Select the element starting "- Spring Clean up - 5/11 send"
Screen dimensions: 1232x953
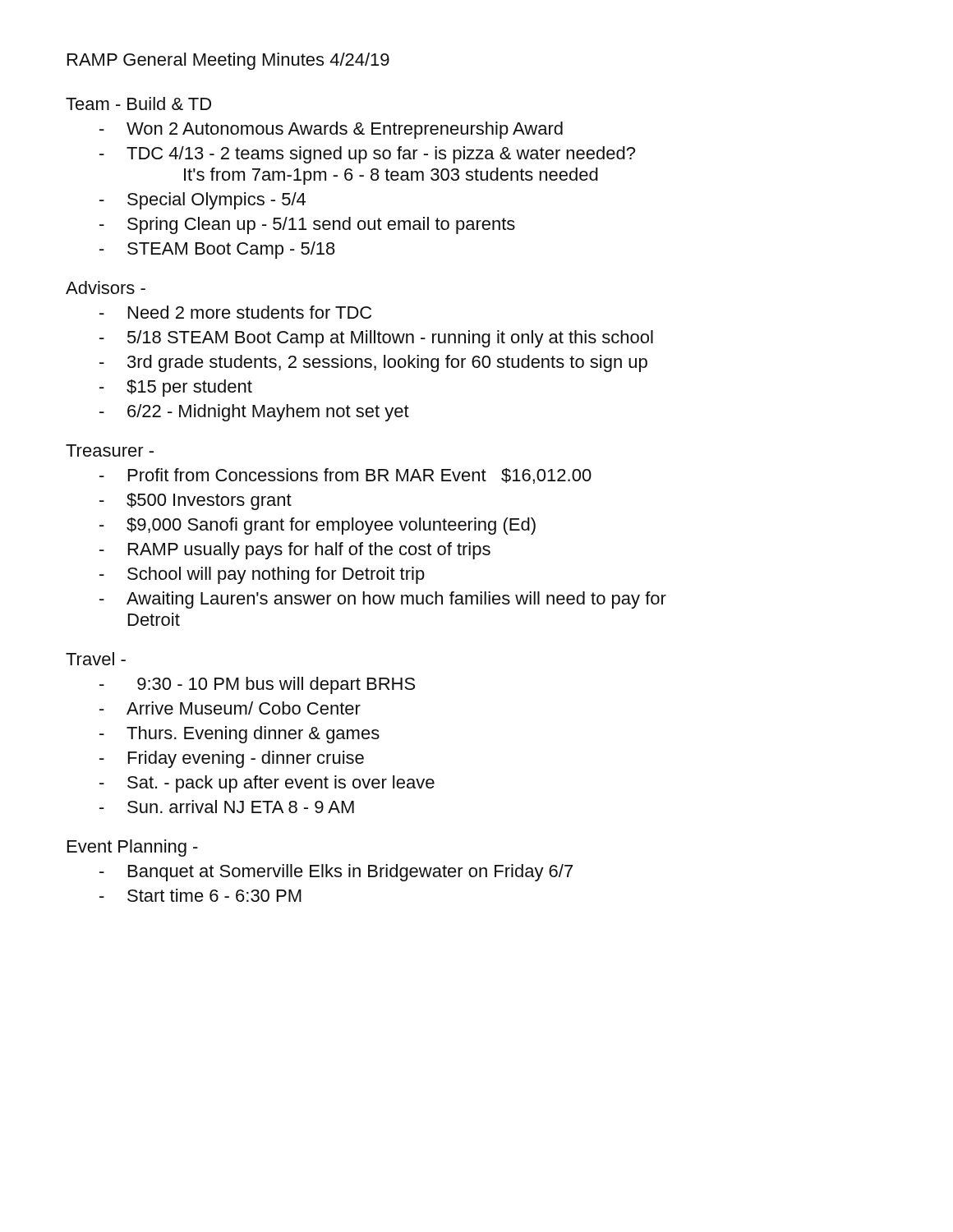493,224
